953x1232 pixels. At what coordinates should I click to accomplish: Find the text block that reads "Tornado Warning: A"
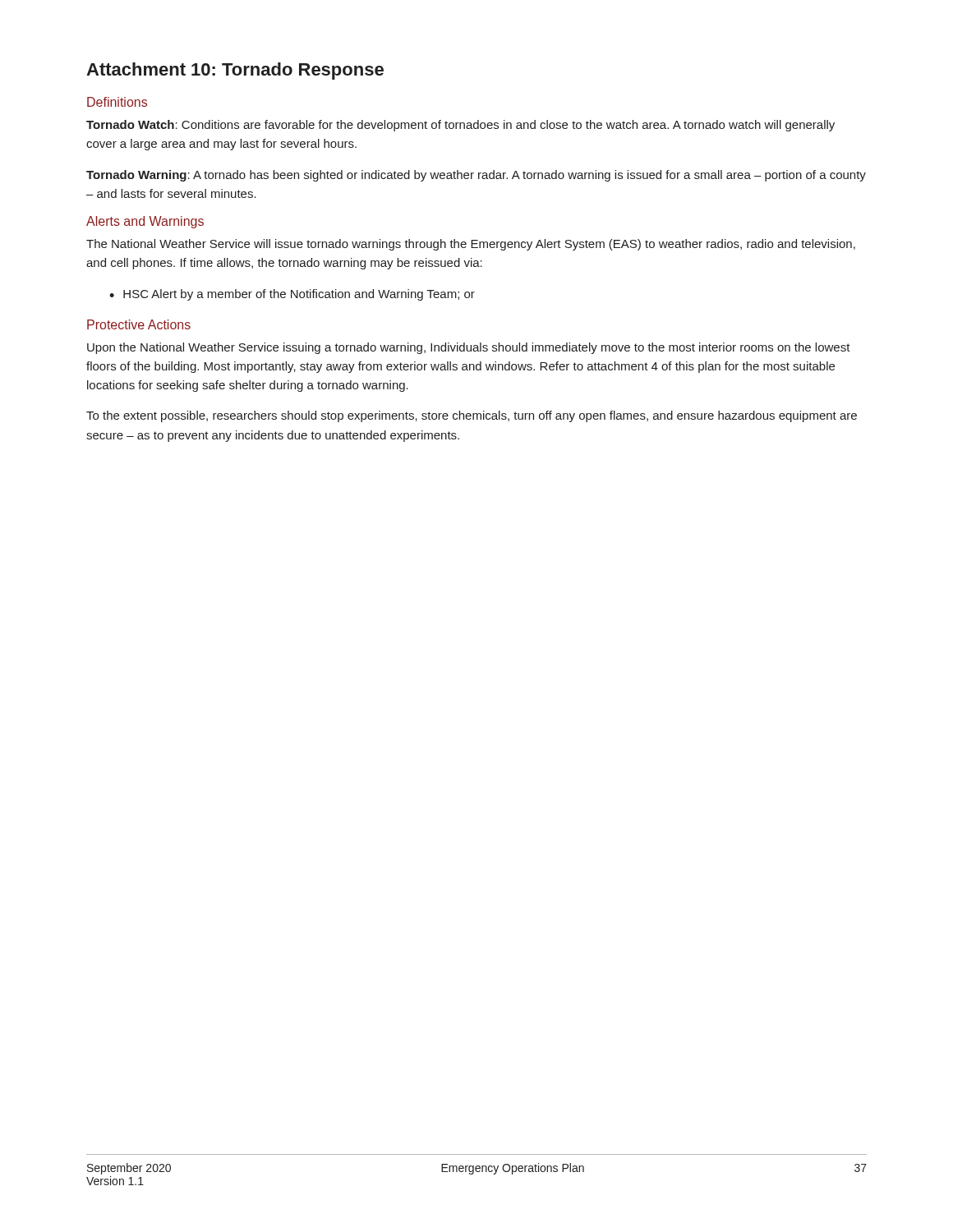pos(476,184)
